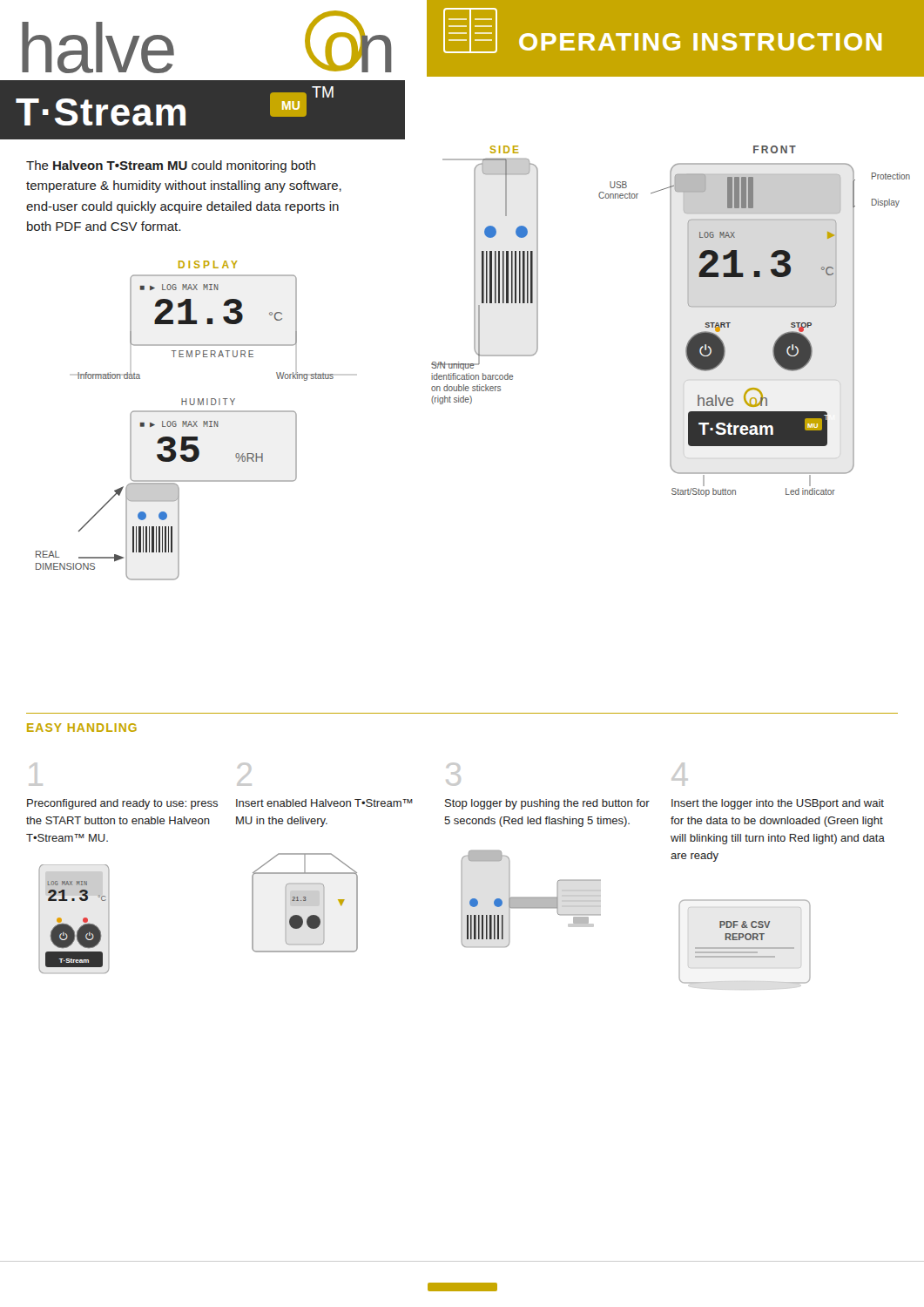Select the engineering diagram
This screenshot has height=1307, width=924.
coord(675,419)
